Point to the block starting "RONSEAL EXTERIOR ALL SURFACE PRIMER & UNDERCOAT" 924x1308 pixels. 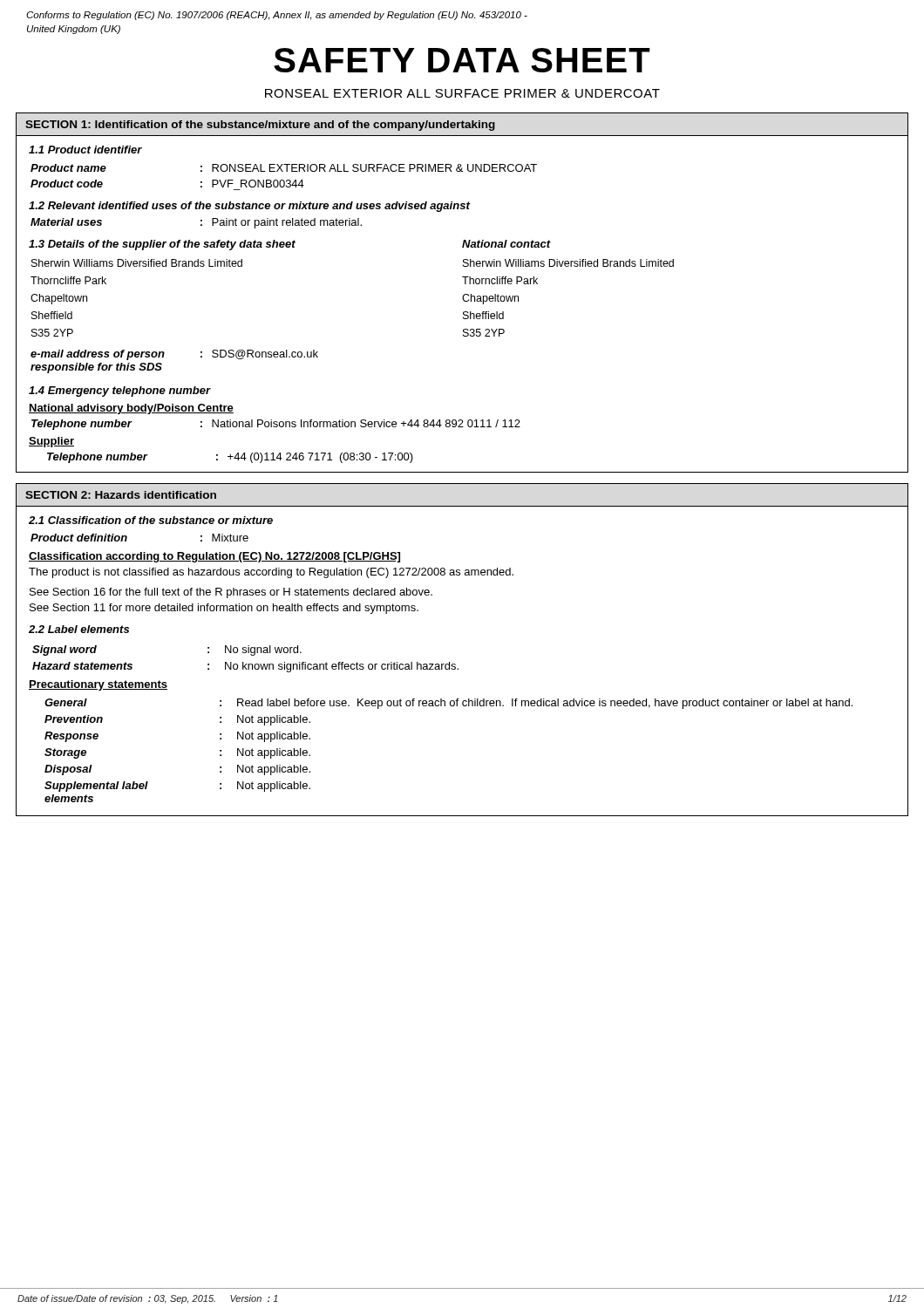[x=462, y=93]
